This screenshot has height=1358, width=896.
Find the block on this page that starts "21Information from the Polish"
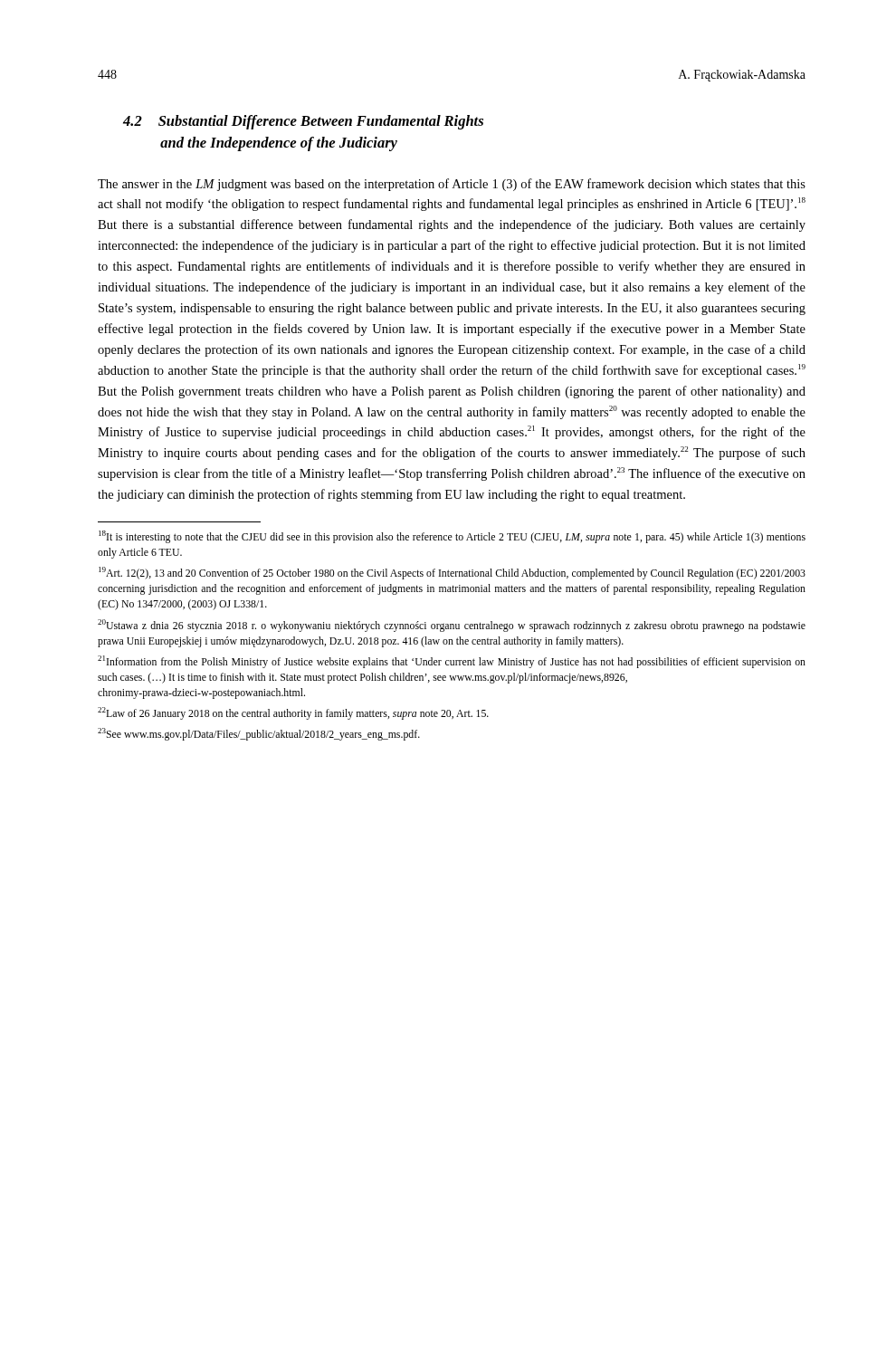[x=452, y=677]
